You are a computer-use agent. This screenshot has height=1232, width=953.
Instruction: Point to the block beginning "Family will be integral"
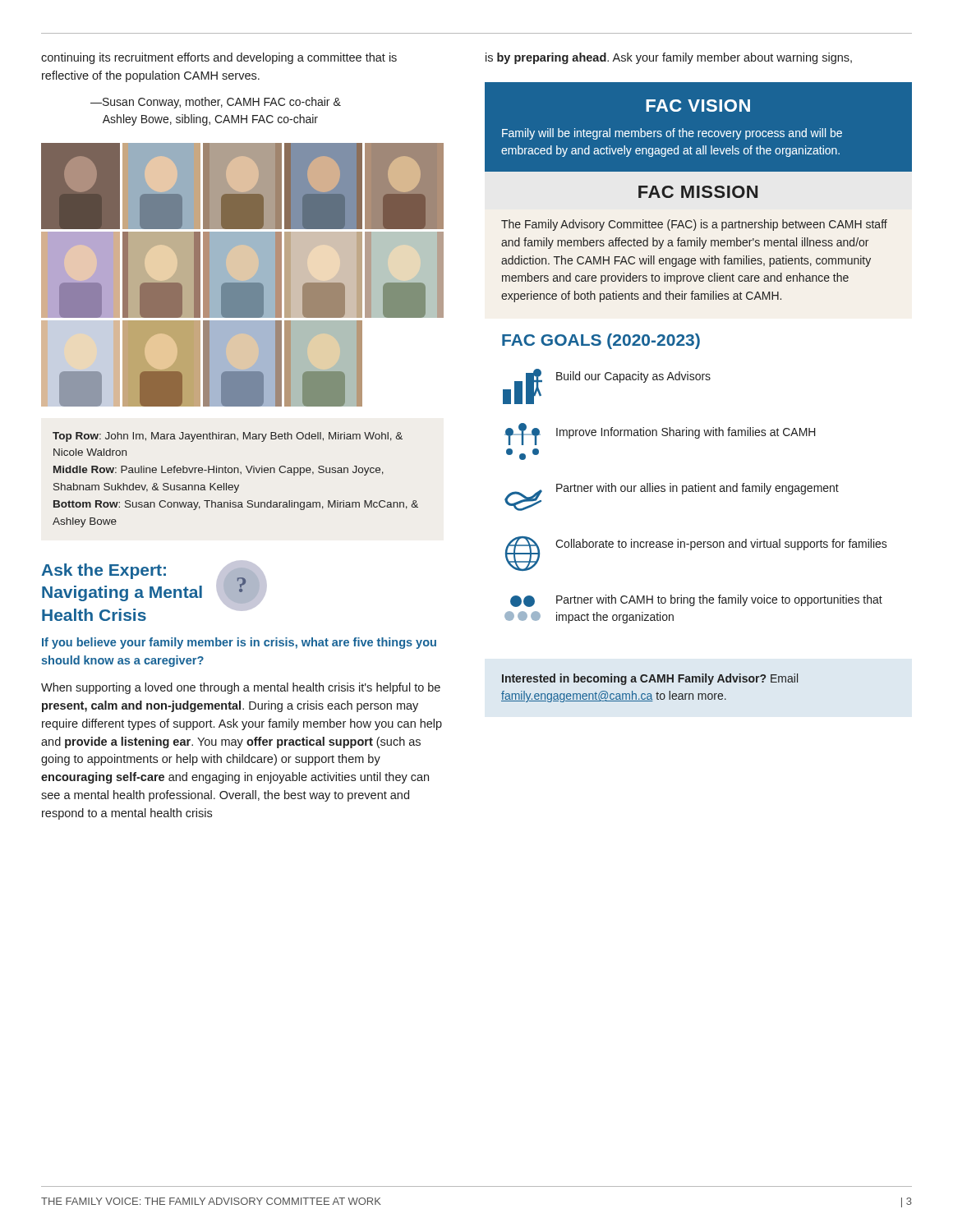pyautogui.click(x=672, y=142)
